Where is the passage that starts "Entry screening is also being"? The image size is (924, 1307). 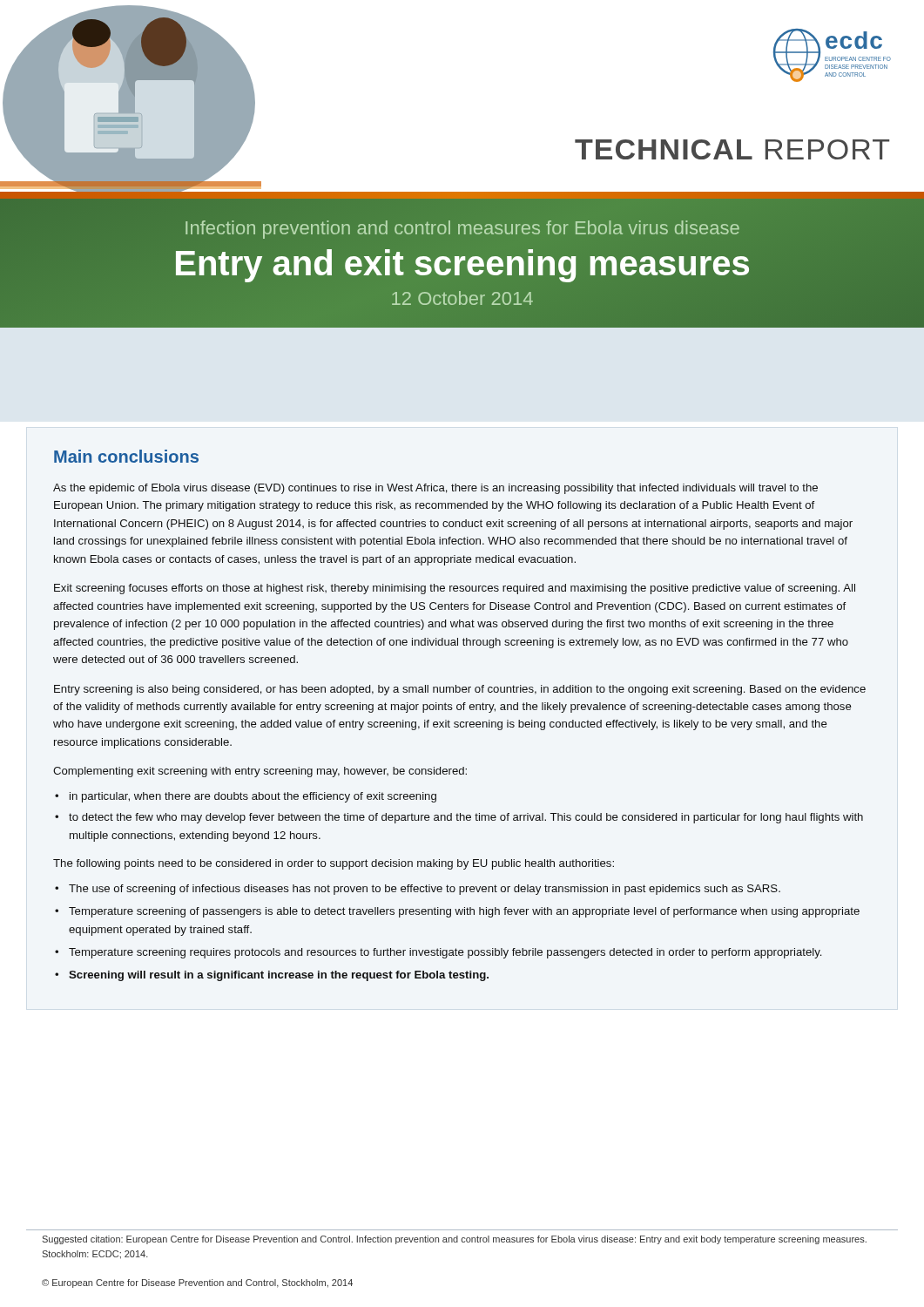point(460,715)
